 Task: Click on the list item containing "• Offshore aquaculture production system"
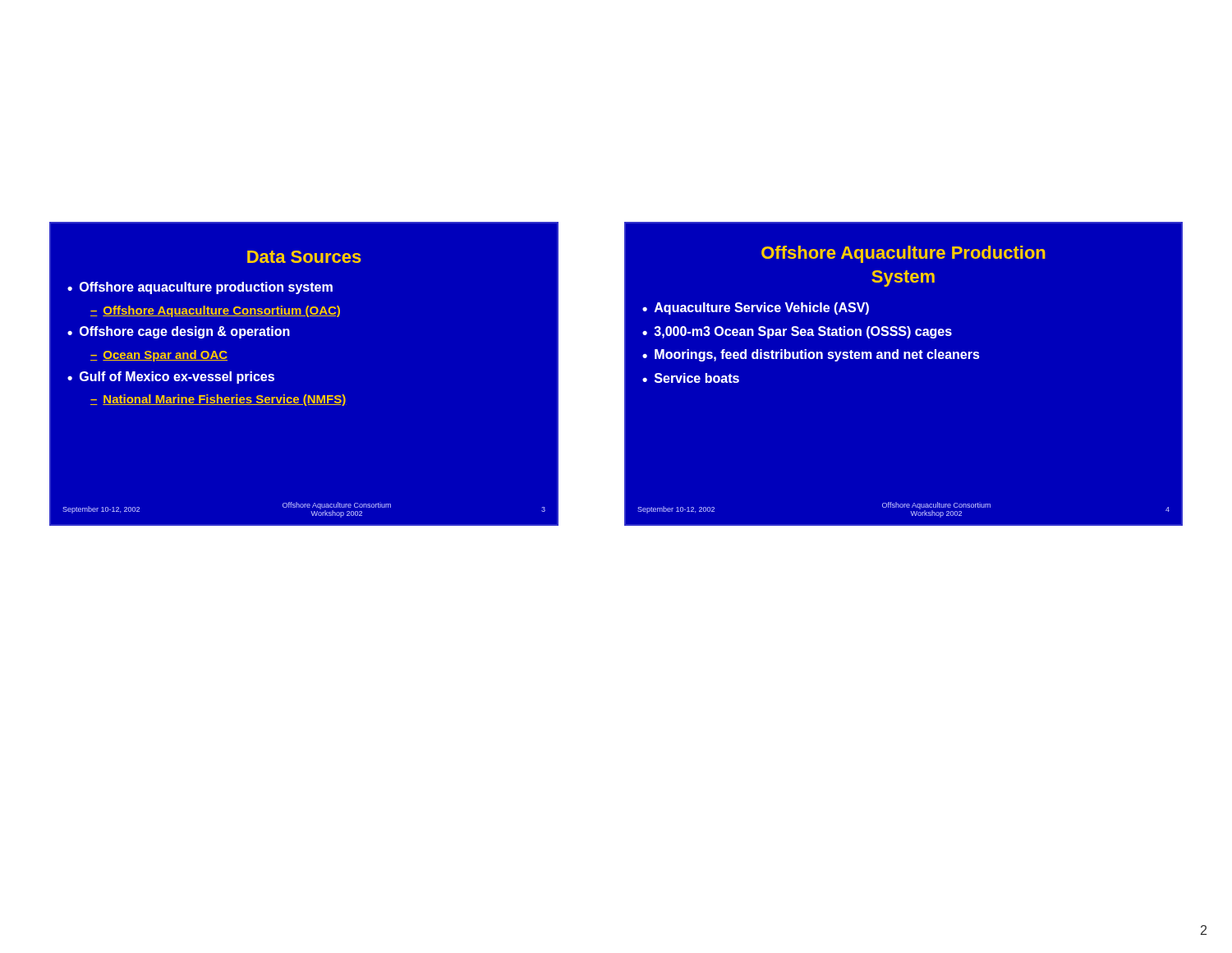[200, 289]
